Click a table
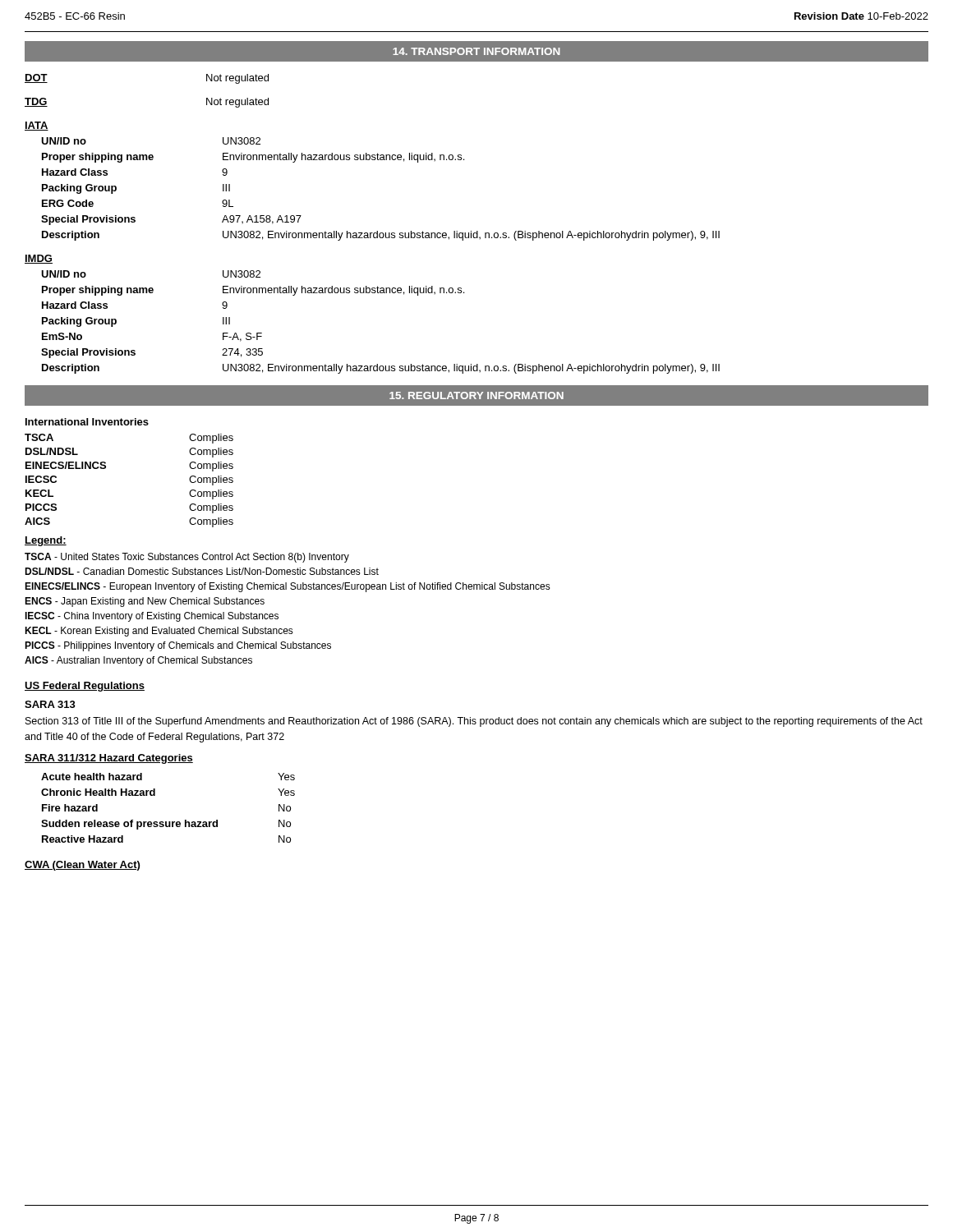The height and width of the screenshot is (1232, 953). [x=476, y=799]
